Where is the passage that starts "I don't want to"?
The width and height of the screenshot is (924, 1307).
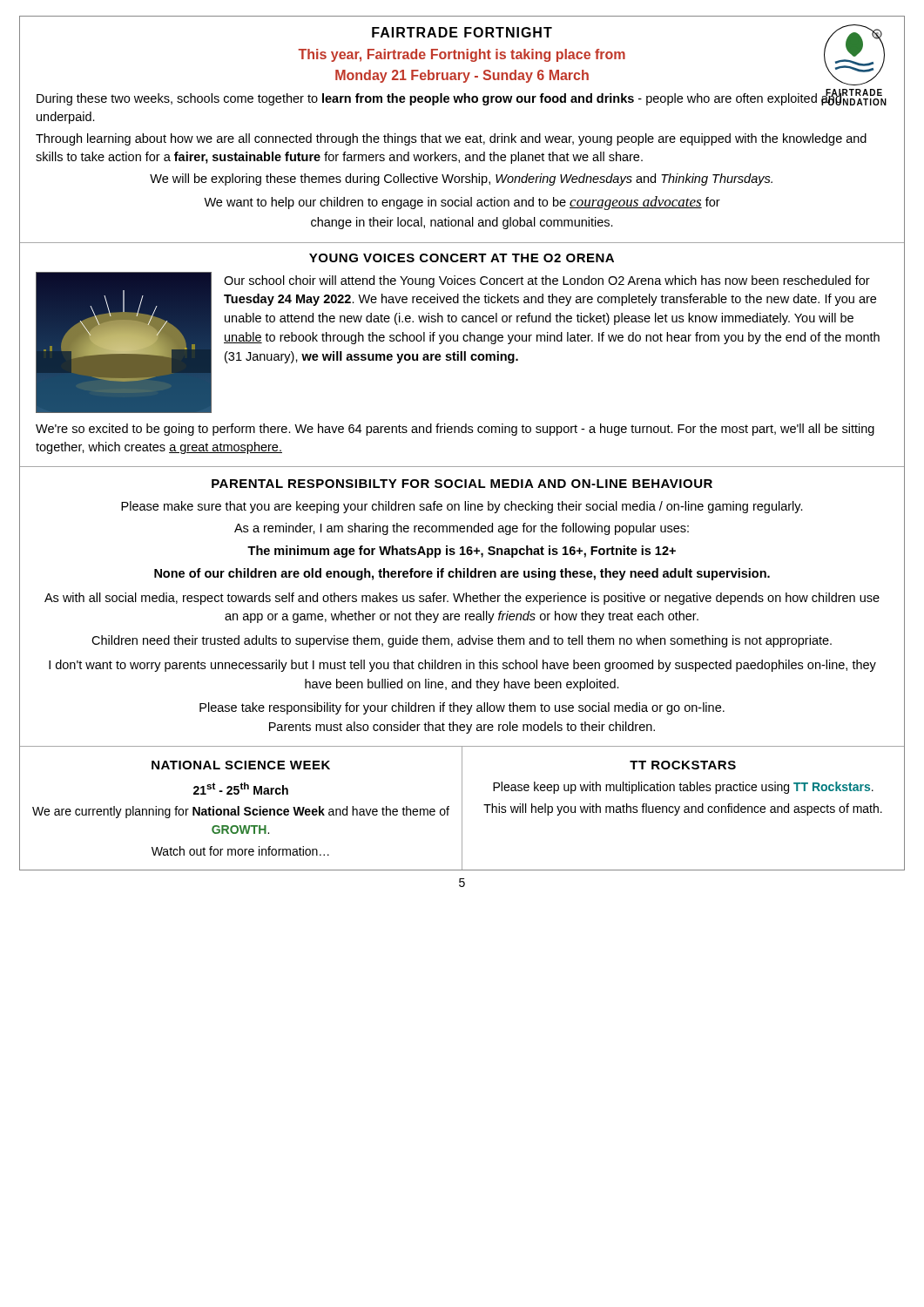tap(462, 674)
